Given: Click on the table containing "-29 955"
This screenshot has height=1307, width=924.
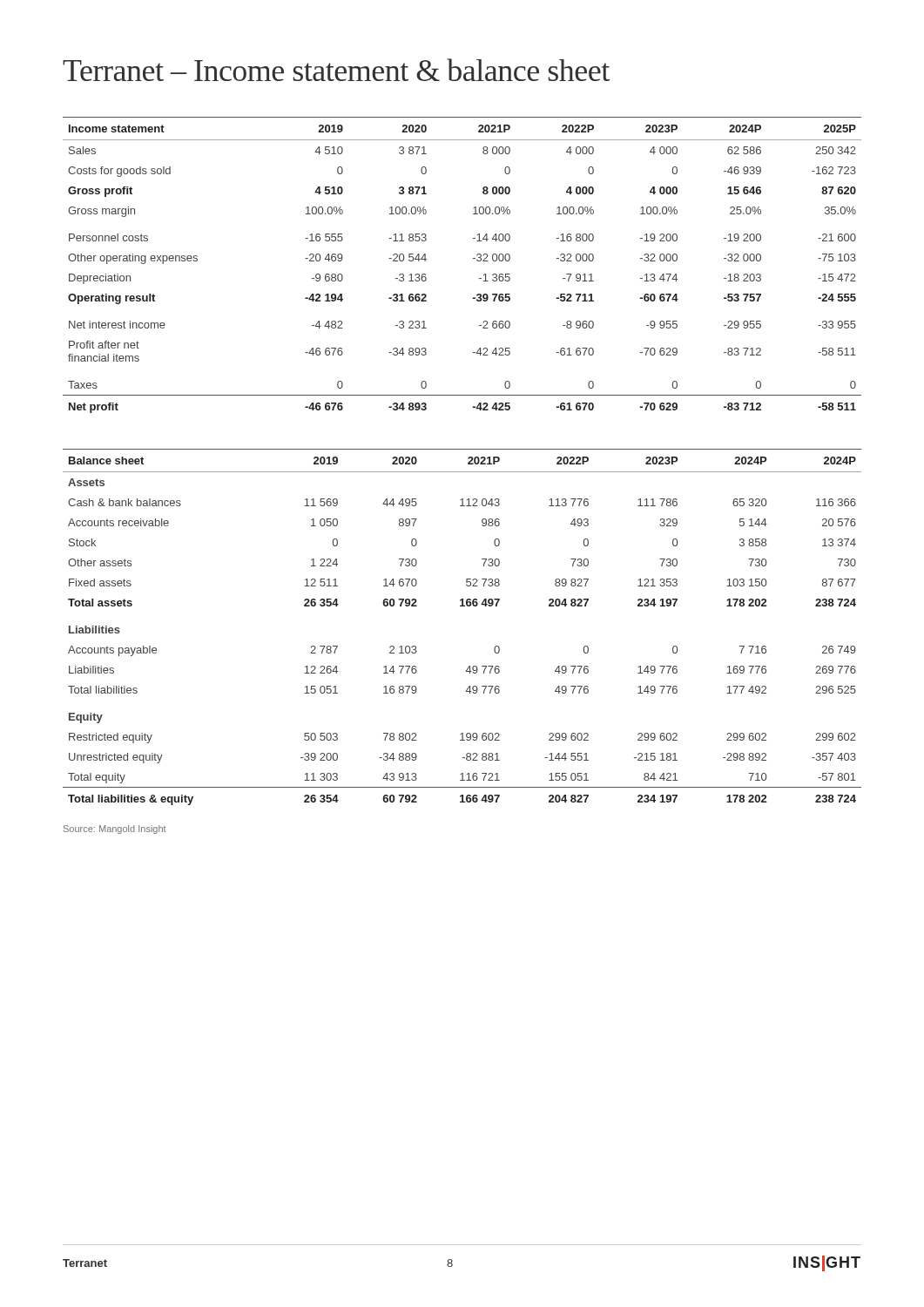Looking at the screenshot, I should point(462,267).
